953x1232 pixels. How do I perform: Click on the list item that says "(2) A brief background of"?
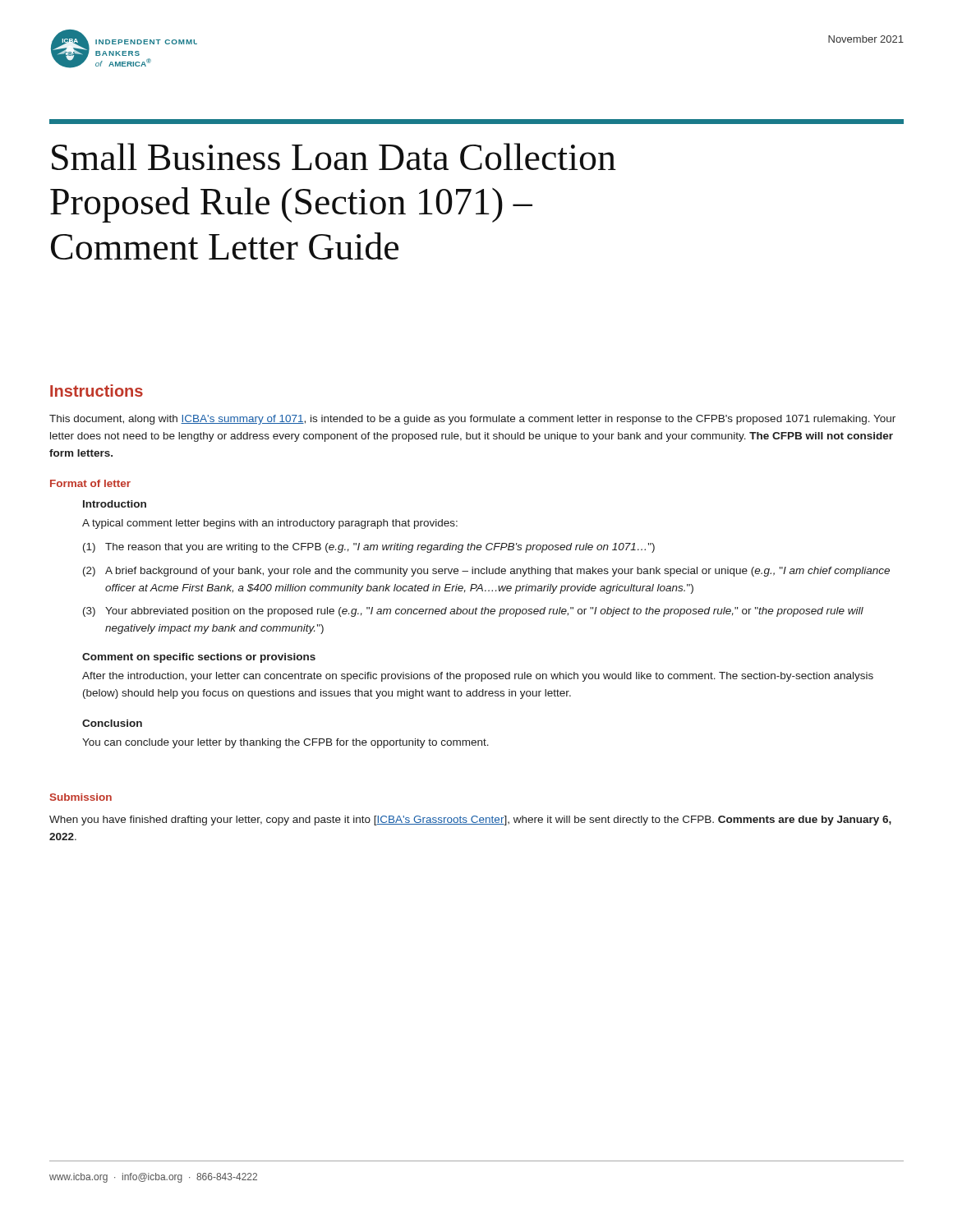tap(493, 579)
